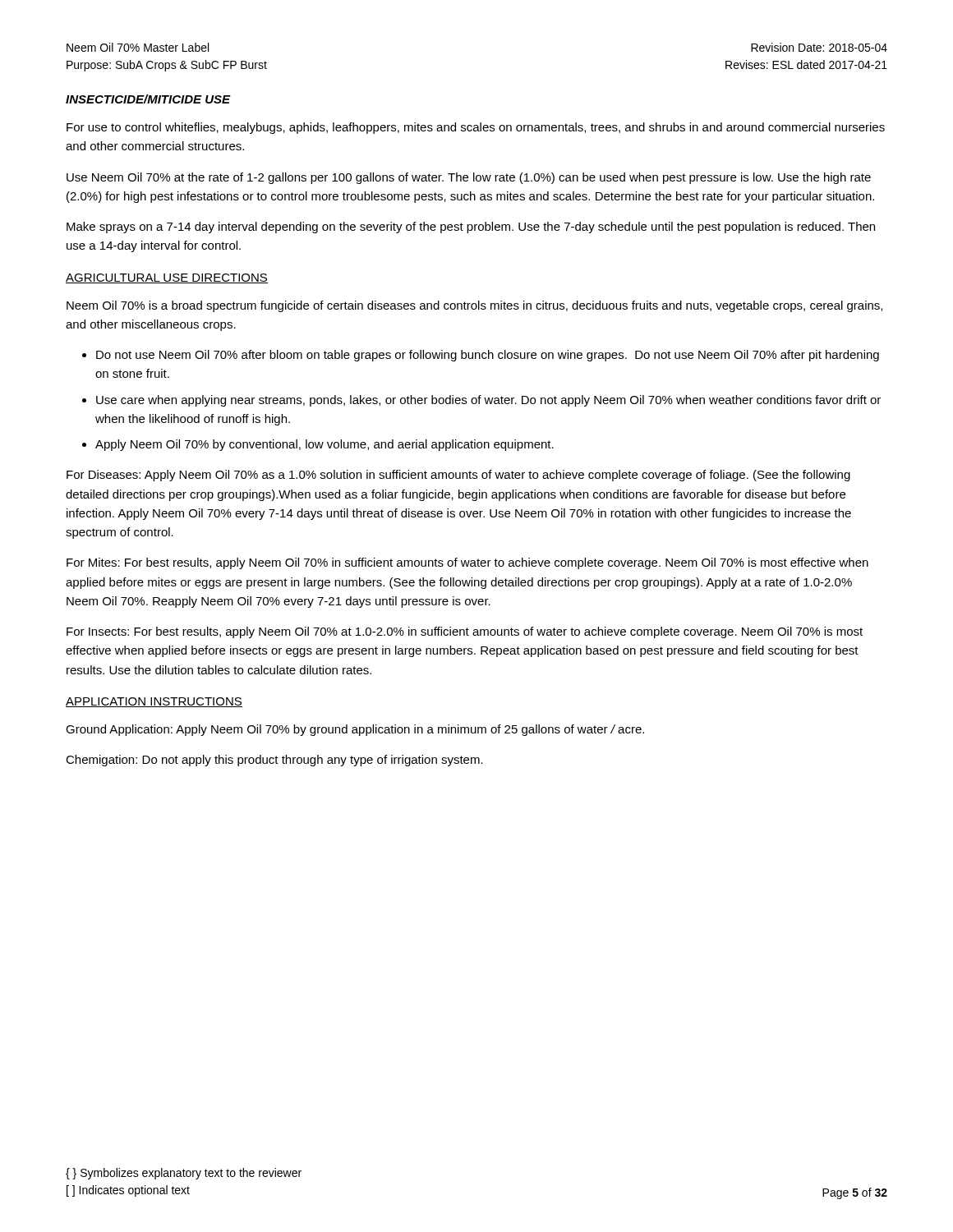Screen dimensions: 1232x953
Task: Select the block starting "Chemigation: Do not apply this product through any"
Action: tap(275, 759)
